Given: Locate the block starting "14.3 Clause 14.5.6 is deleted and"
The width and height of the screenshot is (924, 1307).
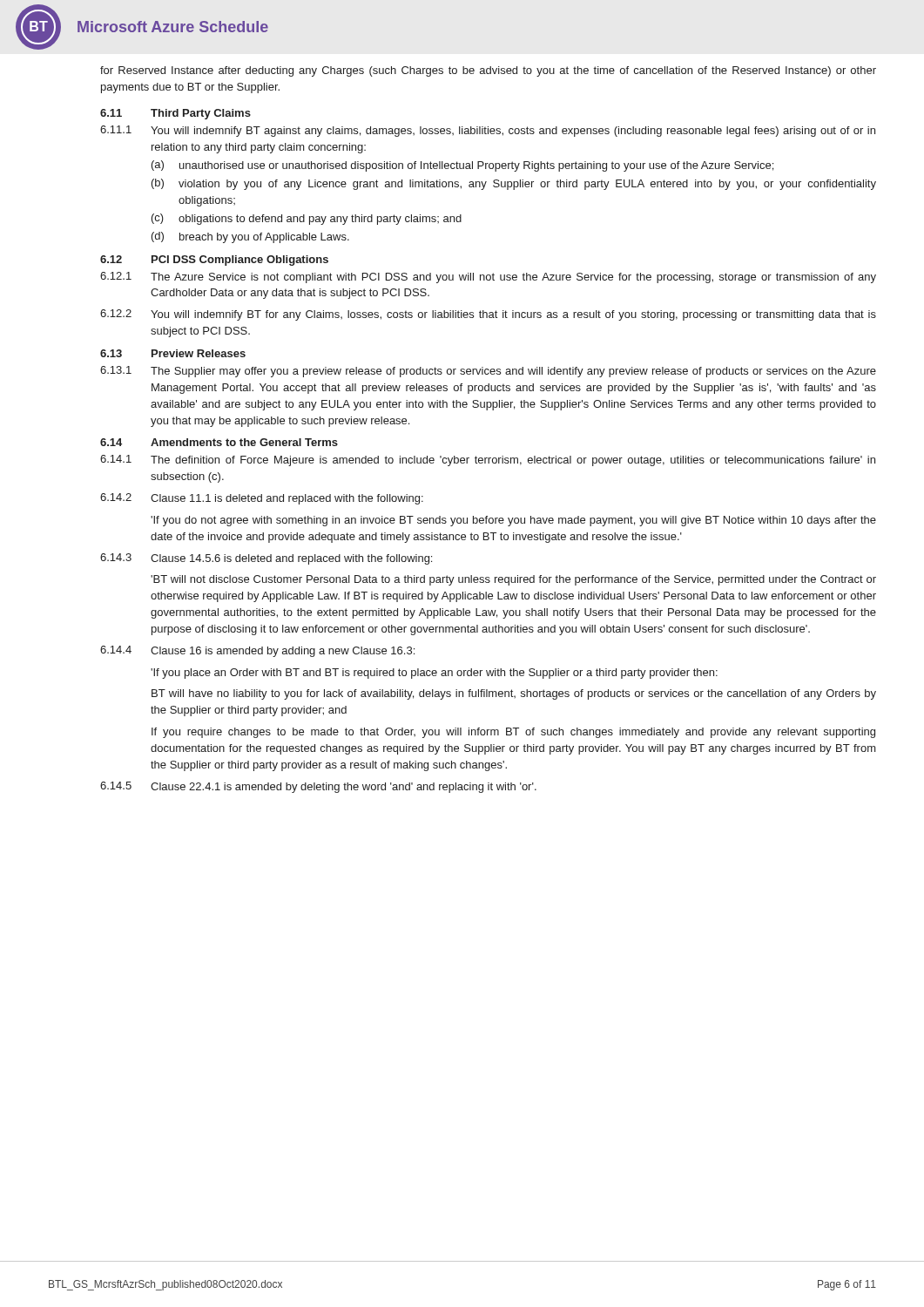Looking at the screenshot, I should [x=266, y=559].
